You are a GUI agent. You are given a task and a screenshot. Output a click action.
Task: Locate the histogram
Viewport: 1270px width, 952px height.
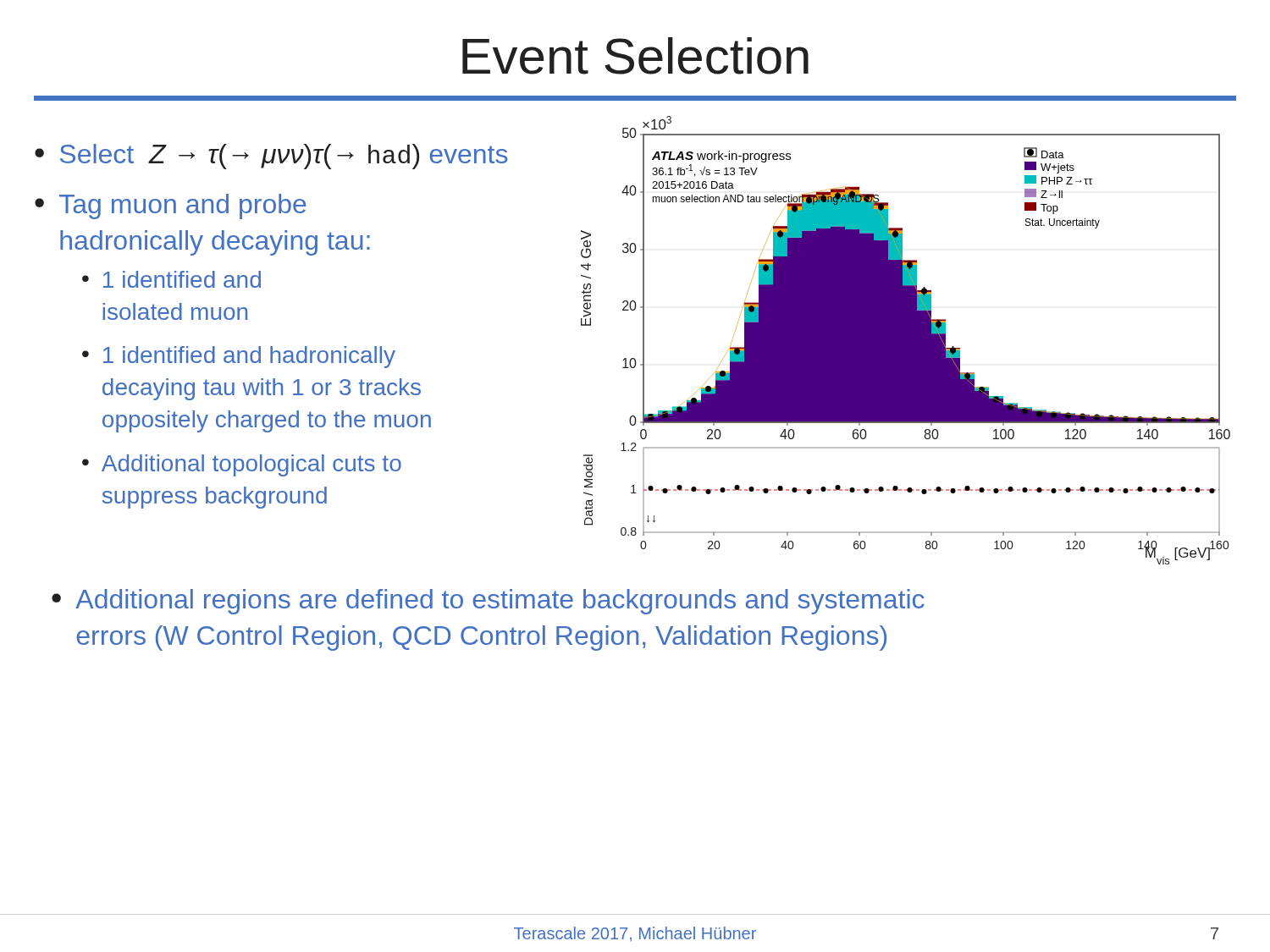(x=914, y=338)
